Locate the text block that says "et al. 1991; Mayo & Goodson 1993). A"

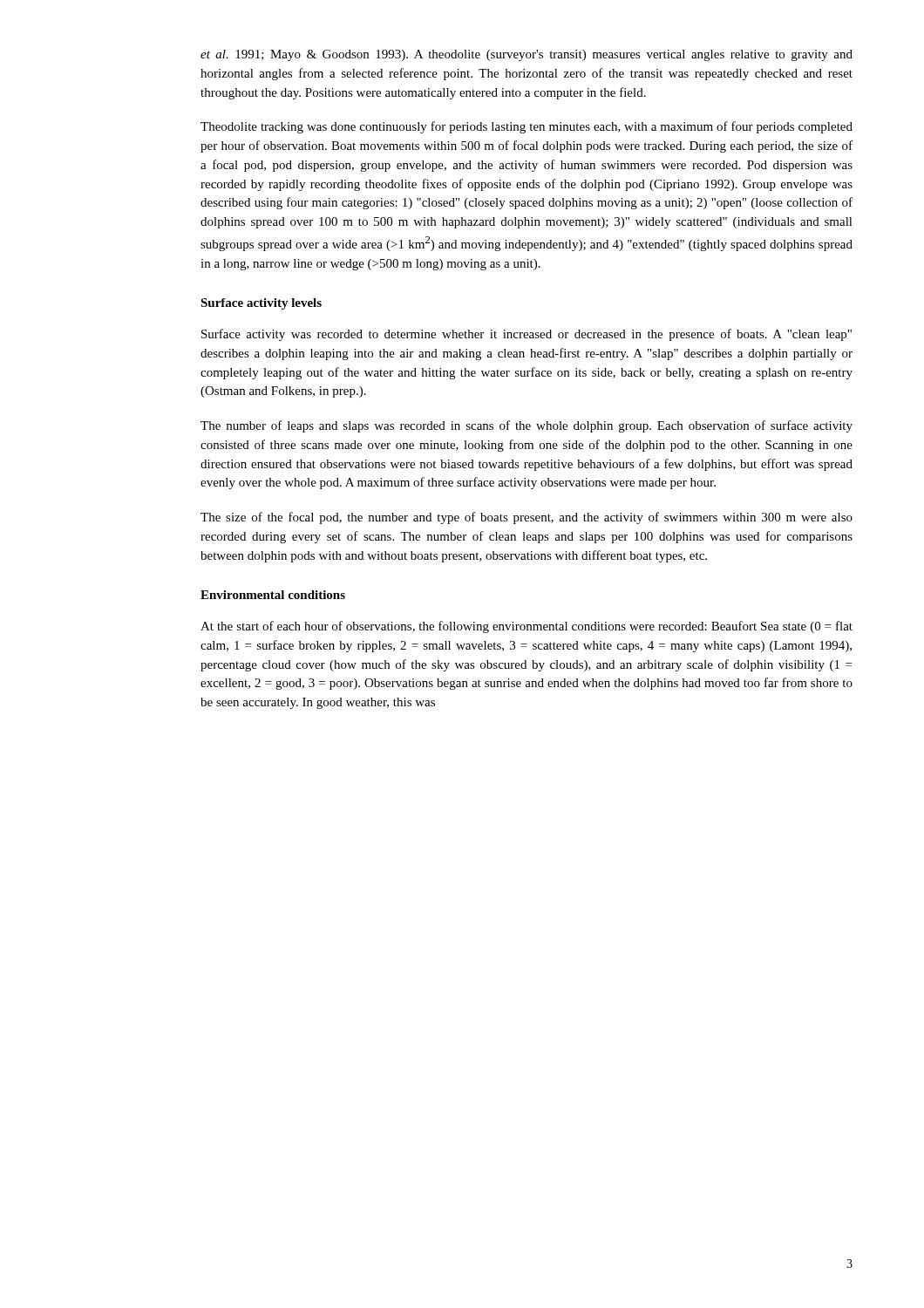526,74
